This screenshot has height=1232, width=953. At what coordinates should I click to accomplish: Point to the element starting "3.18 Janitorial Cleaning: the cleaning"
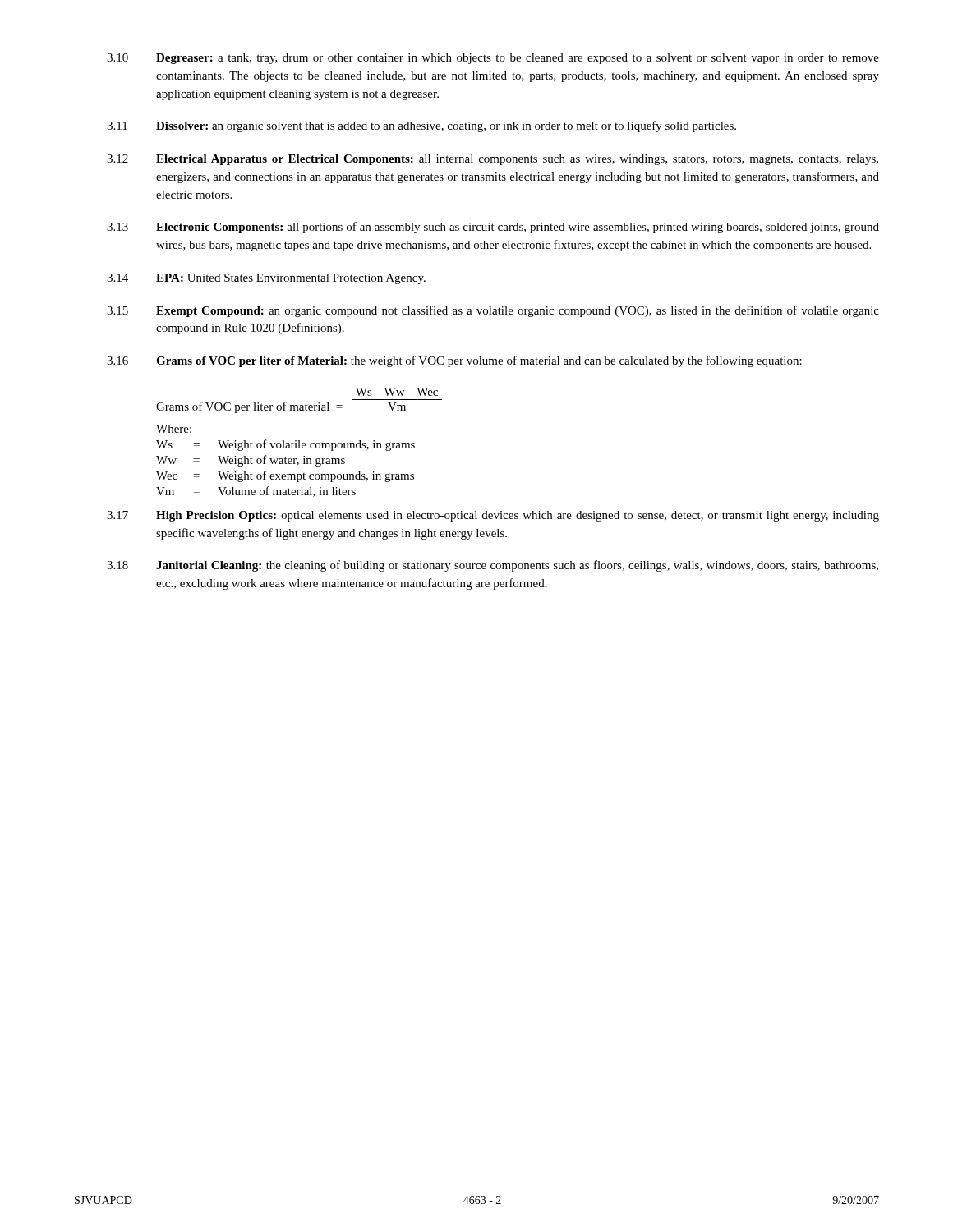click(493, 575)
